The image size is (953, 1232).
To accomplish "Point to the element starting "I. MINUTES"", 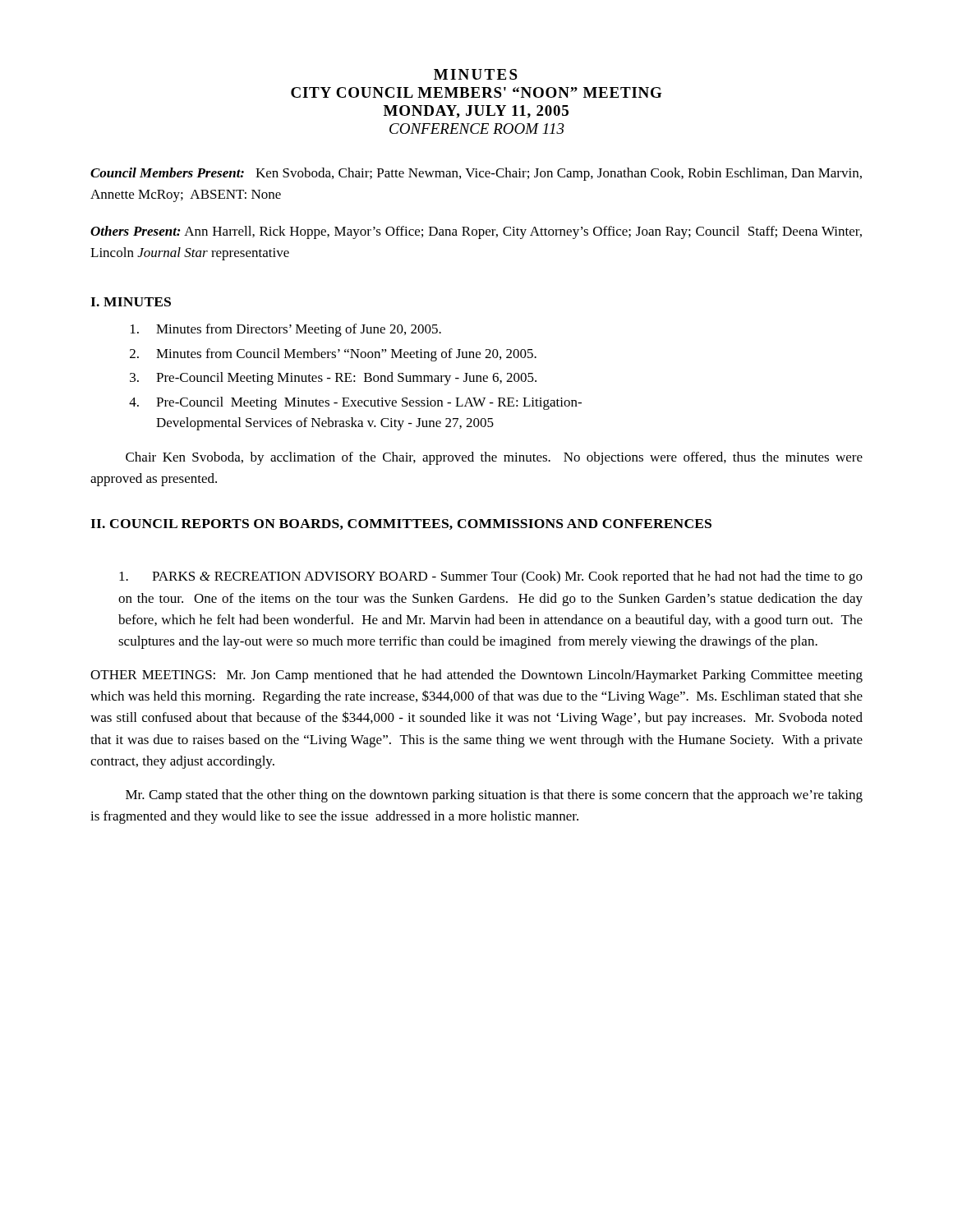I will pyautogui.click(x=131, y=302).
